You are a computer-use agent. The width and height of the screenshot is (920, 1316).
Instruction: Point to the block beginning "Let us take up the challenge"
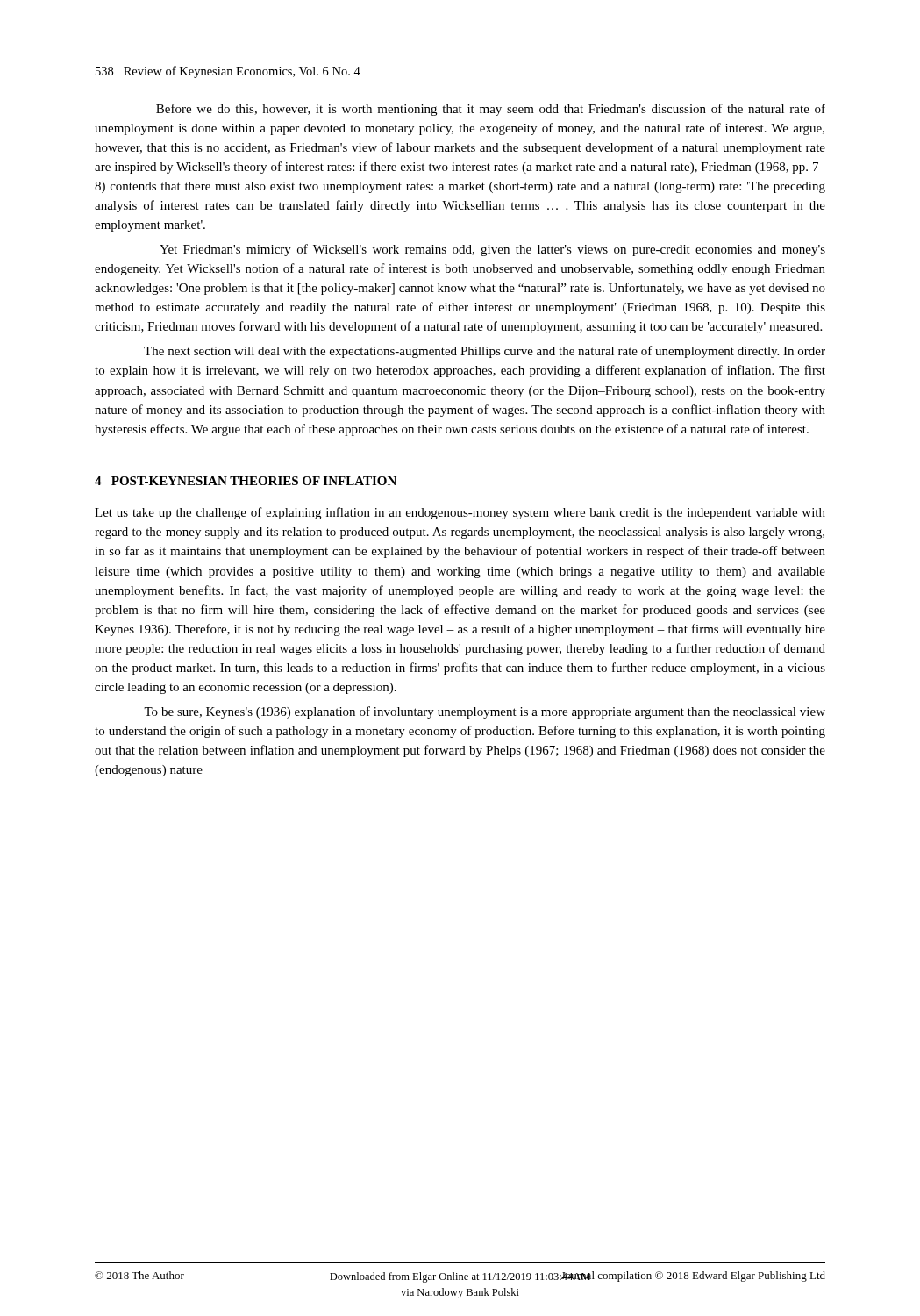460,641
